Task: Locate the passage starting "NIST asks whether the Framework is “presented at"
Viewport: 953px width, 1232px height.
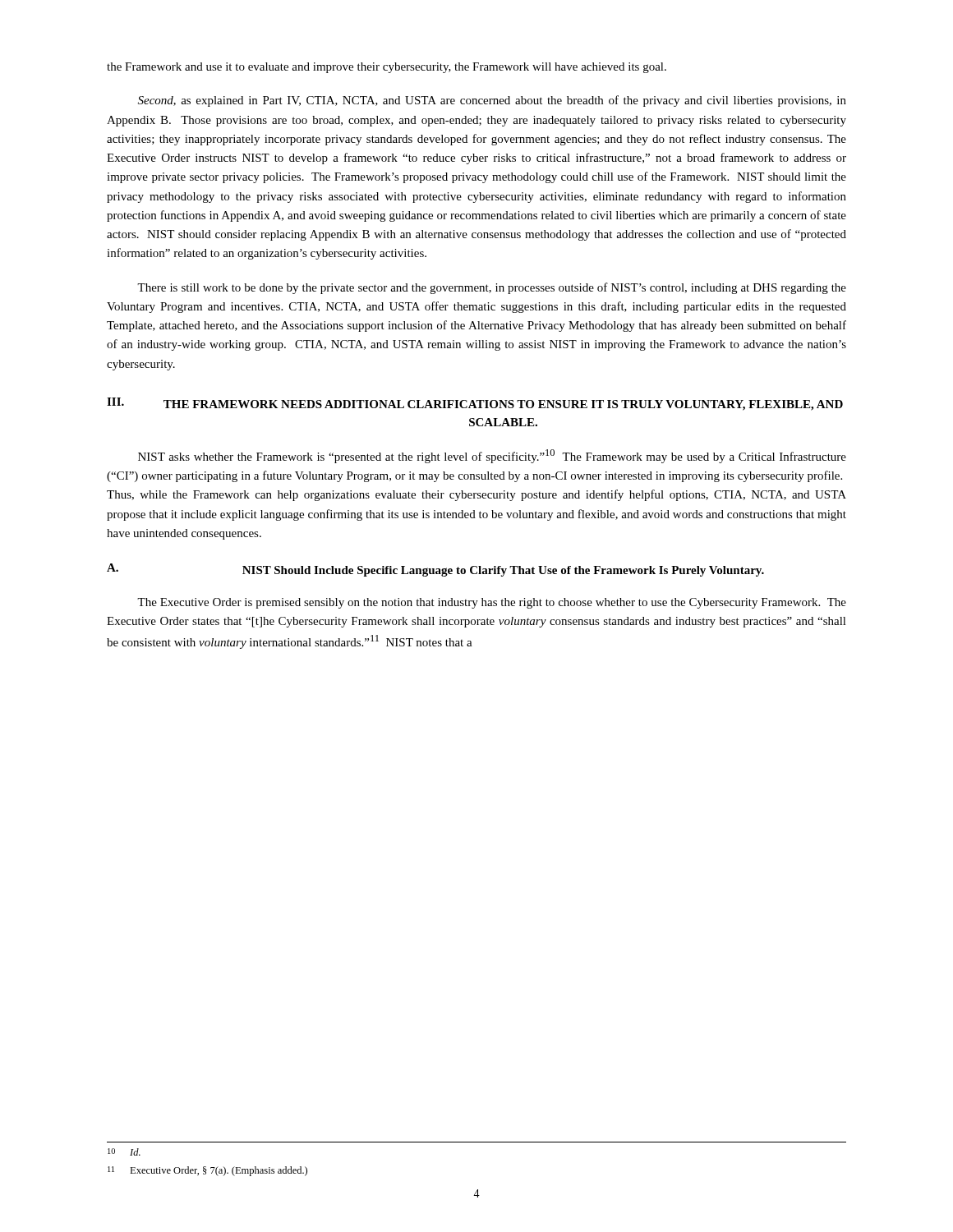Action: click(x=476, y=494)
